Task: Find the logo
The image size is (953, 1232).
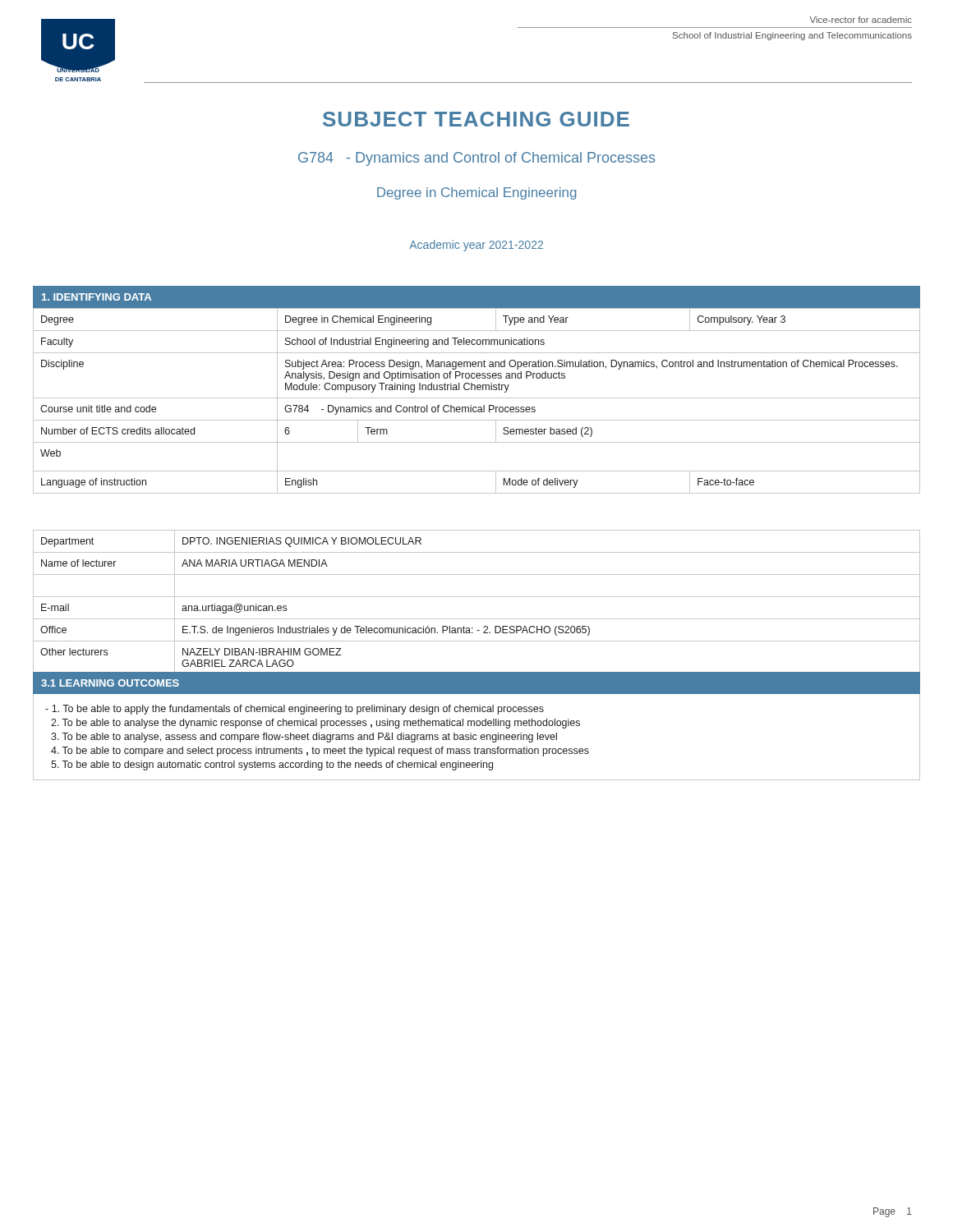Action: (78, 53)
